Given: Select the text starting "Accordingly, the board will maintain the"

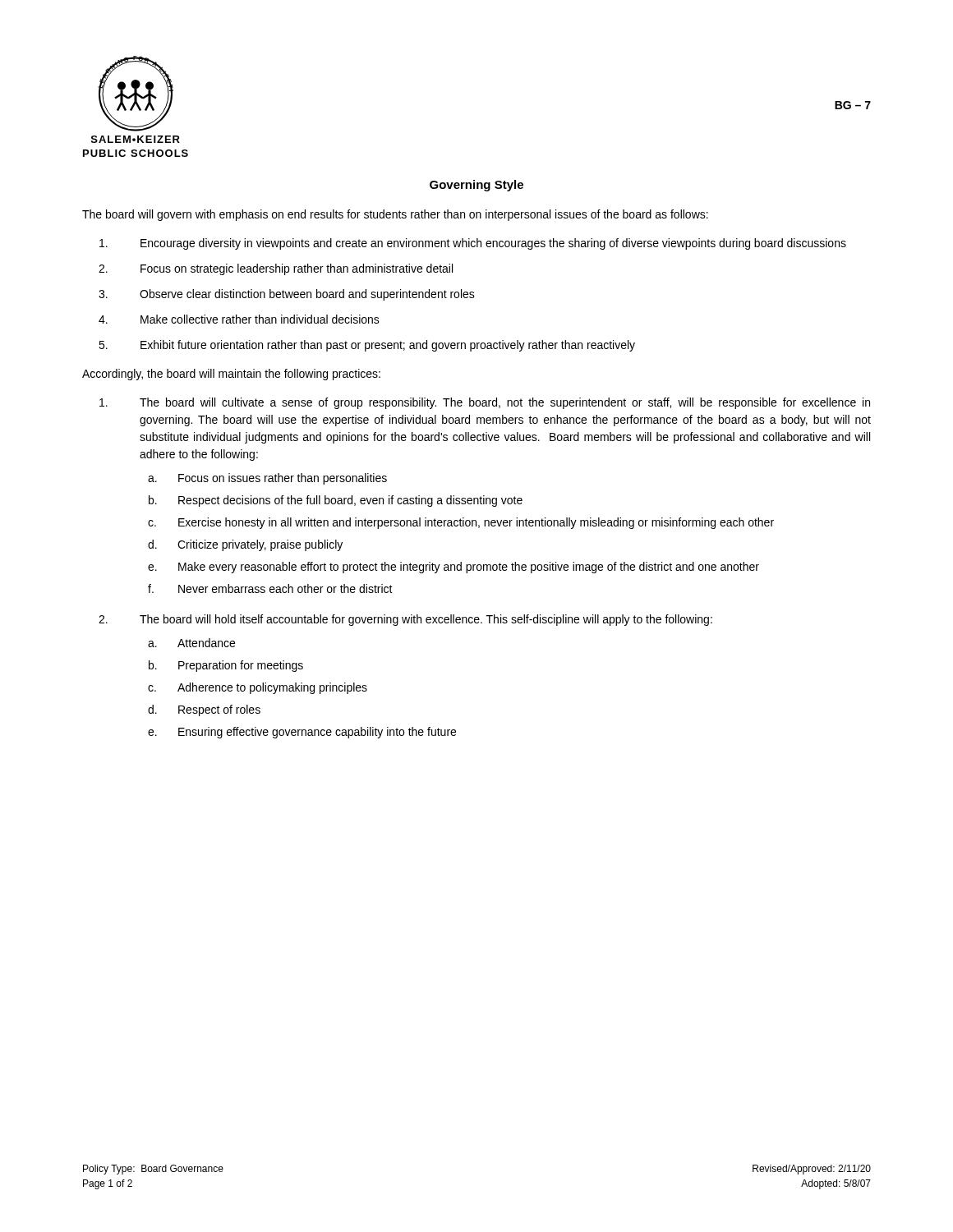Looking at the screenshot, I should [232, 374].
